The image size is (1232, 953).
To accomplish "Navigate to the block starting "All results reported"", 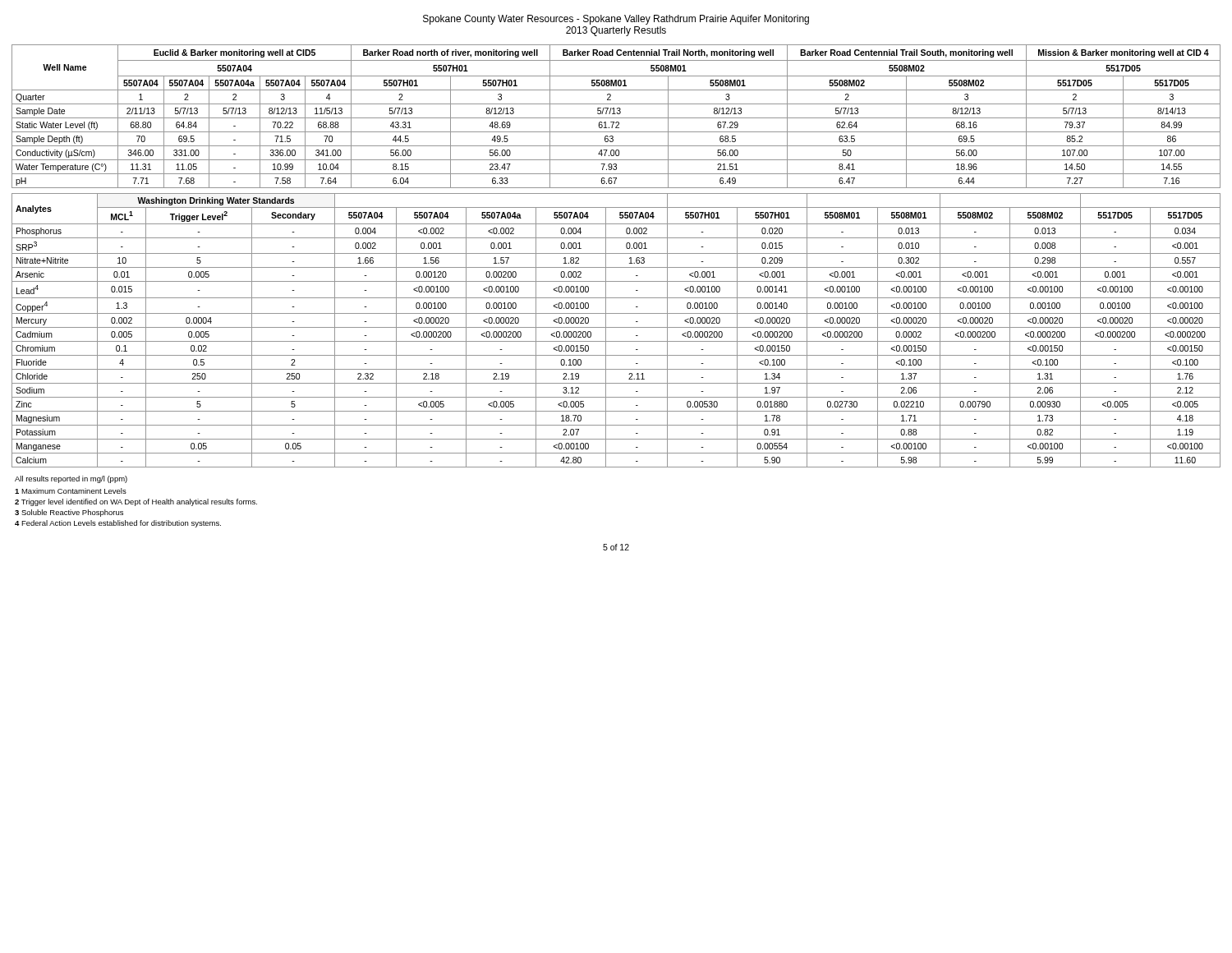I will tap(71, 479).
